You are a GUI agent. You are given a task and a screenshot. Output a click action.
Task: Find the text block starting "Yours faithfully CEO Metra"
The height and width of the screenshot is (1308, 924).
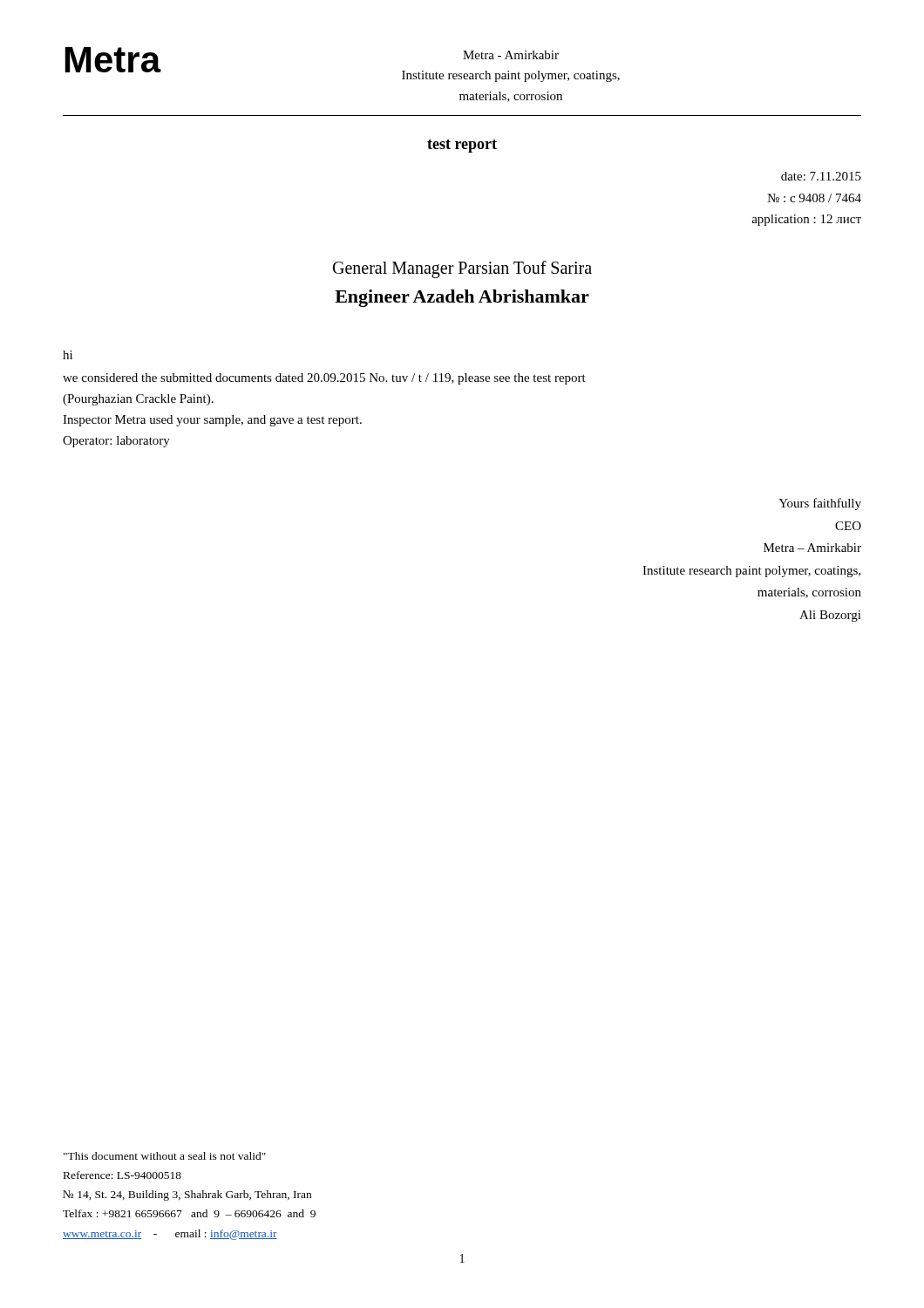[752, 559]
